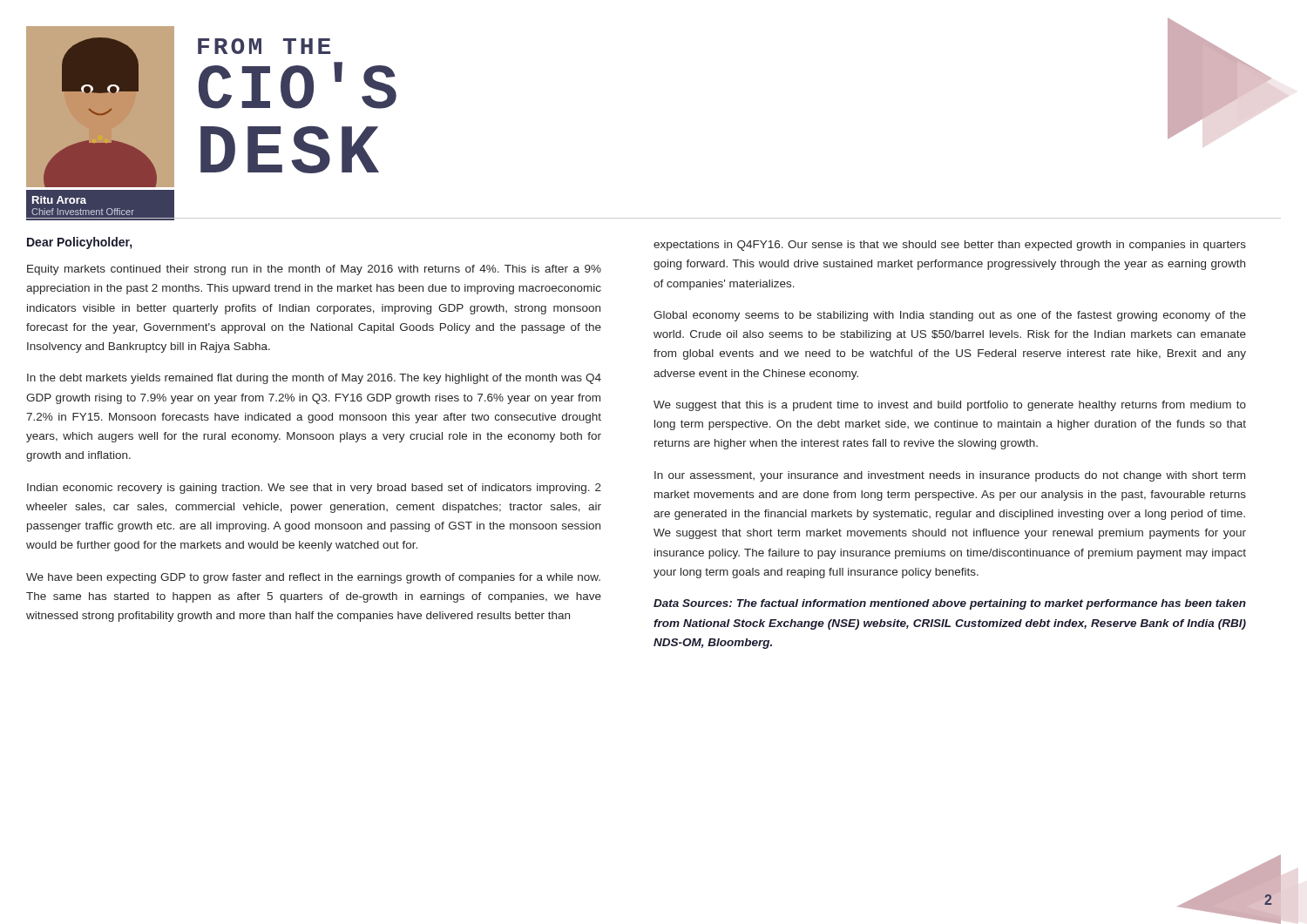Find the block on this page that starts "In our assessment, your insurance and investment"
The height and width of the screenshot is (924, 1307).
click(x=950, y=523)
